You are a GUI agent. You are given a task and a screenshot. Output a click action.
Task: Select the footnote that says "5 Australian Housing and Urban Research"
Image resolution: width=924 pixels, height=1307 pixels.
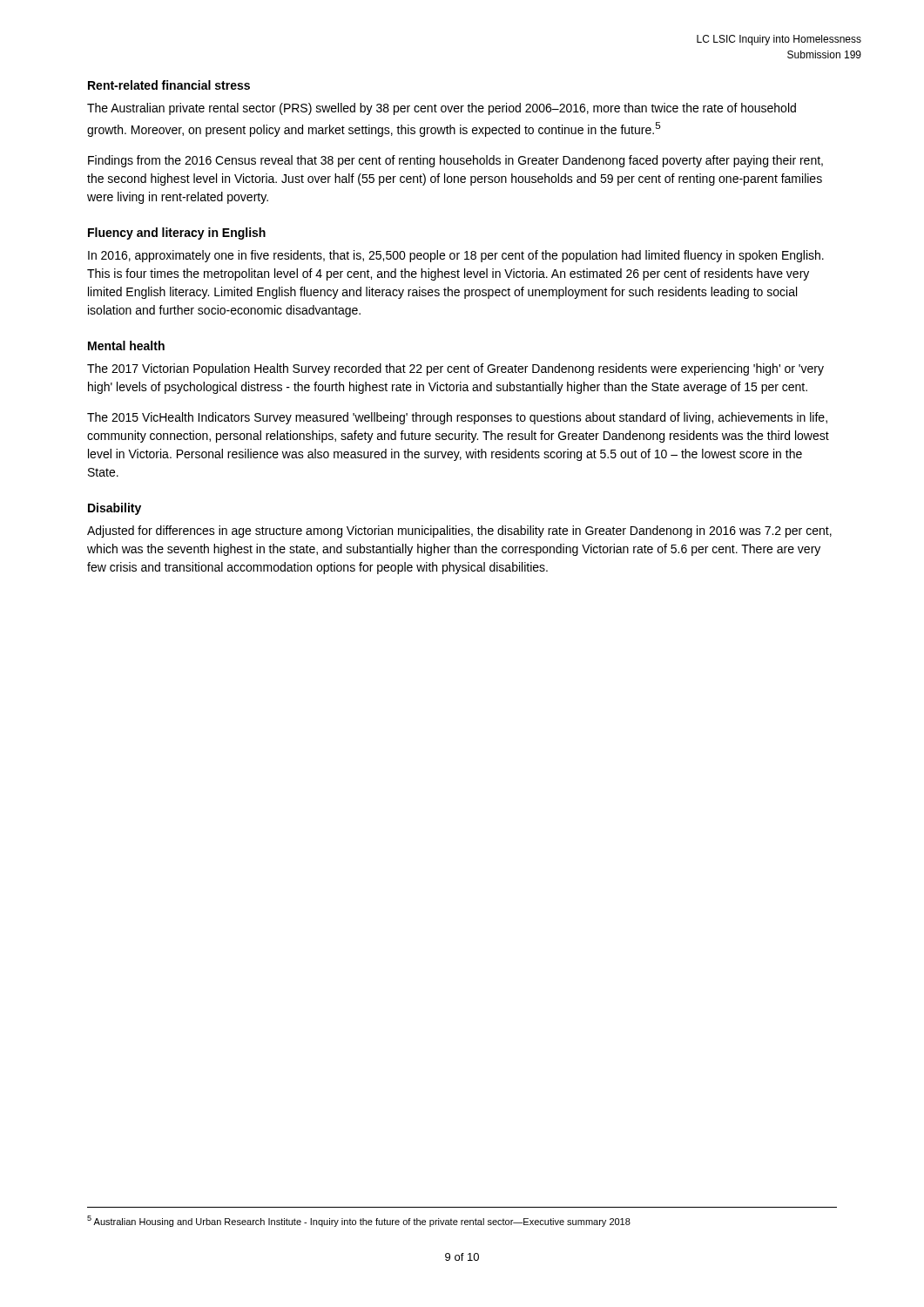359,1220
